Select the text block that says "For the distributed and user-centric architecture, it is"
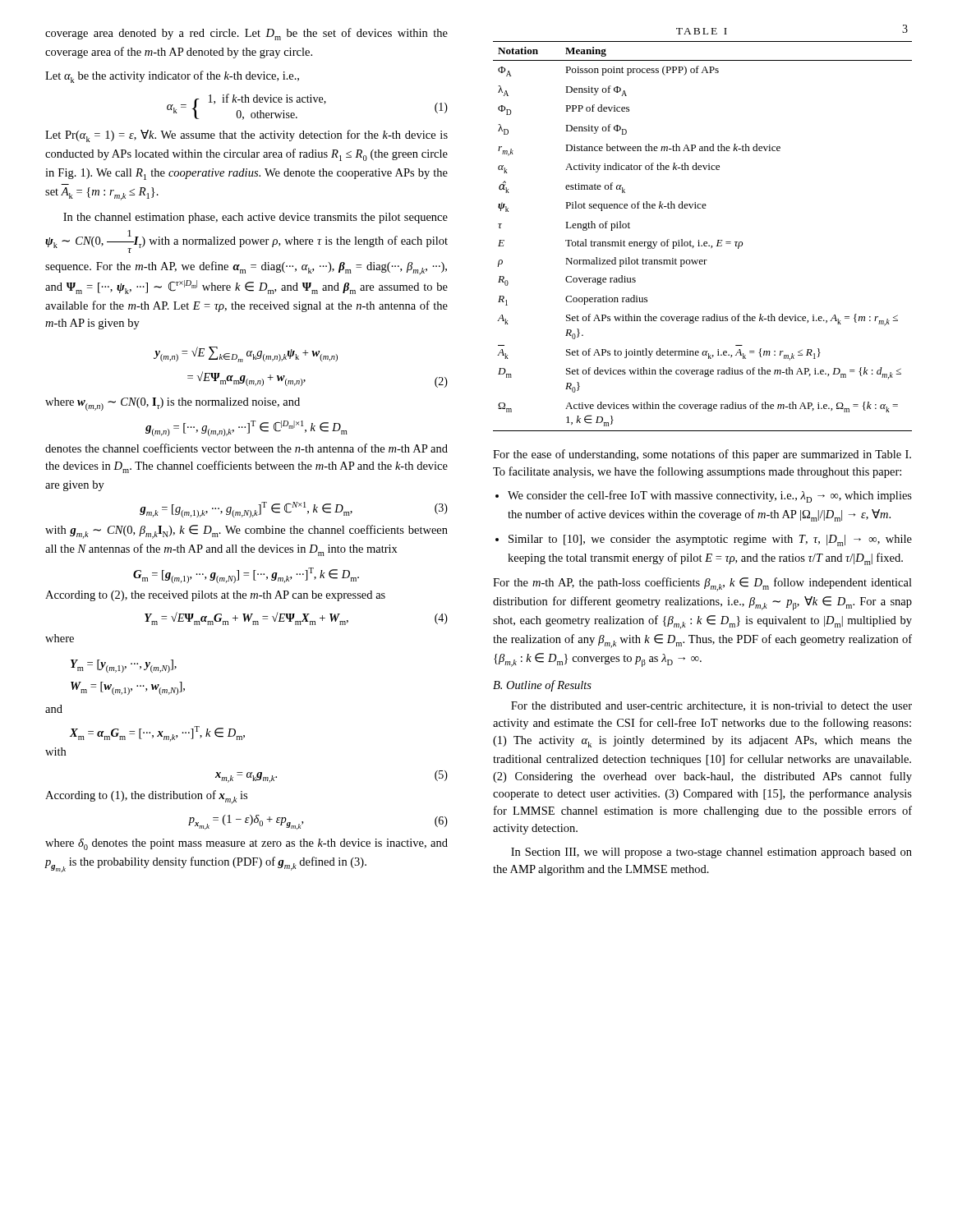The height and width of the screenshot is (1232, 953). [x=702, y=767]
